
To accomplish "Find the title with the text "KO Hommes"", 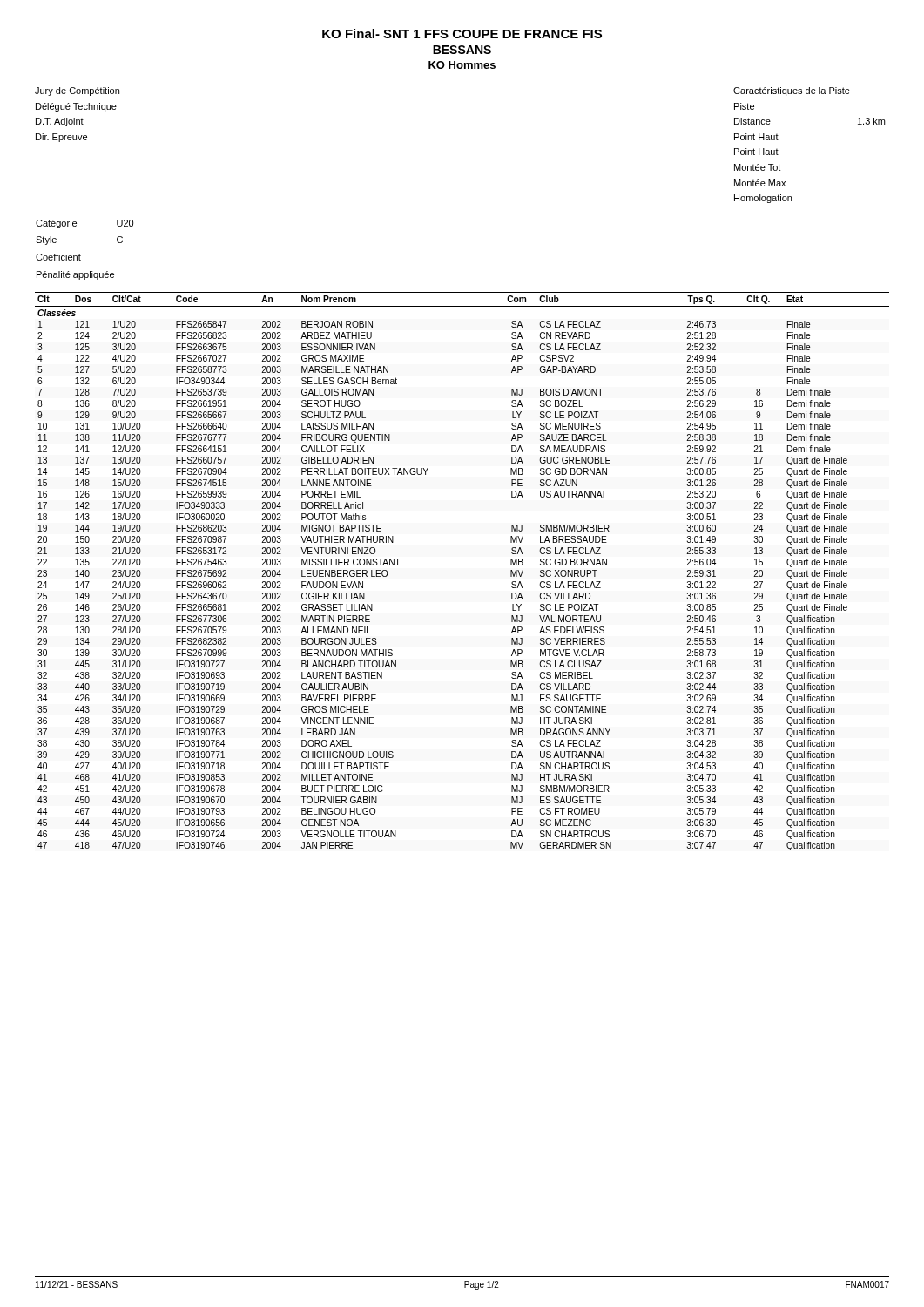I will (462, 65).
